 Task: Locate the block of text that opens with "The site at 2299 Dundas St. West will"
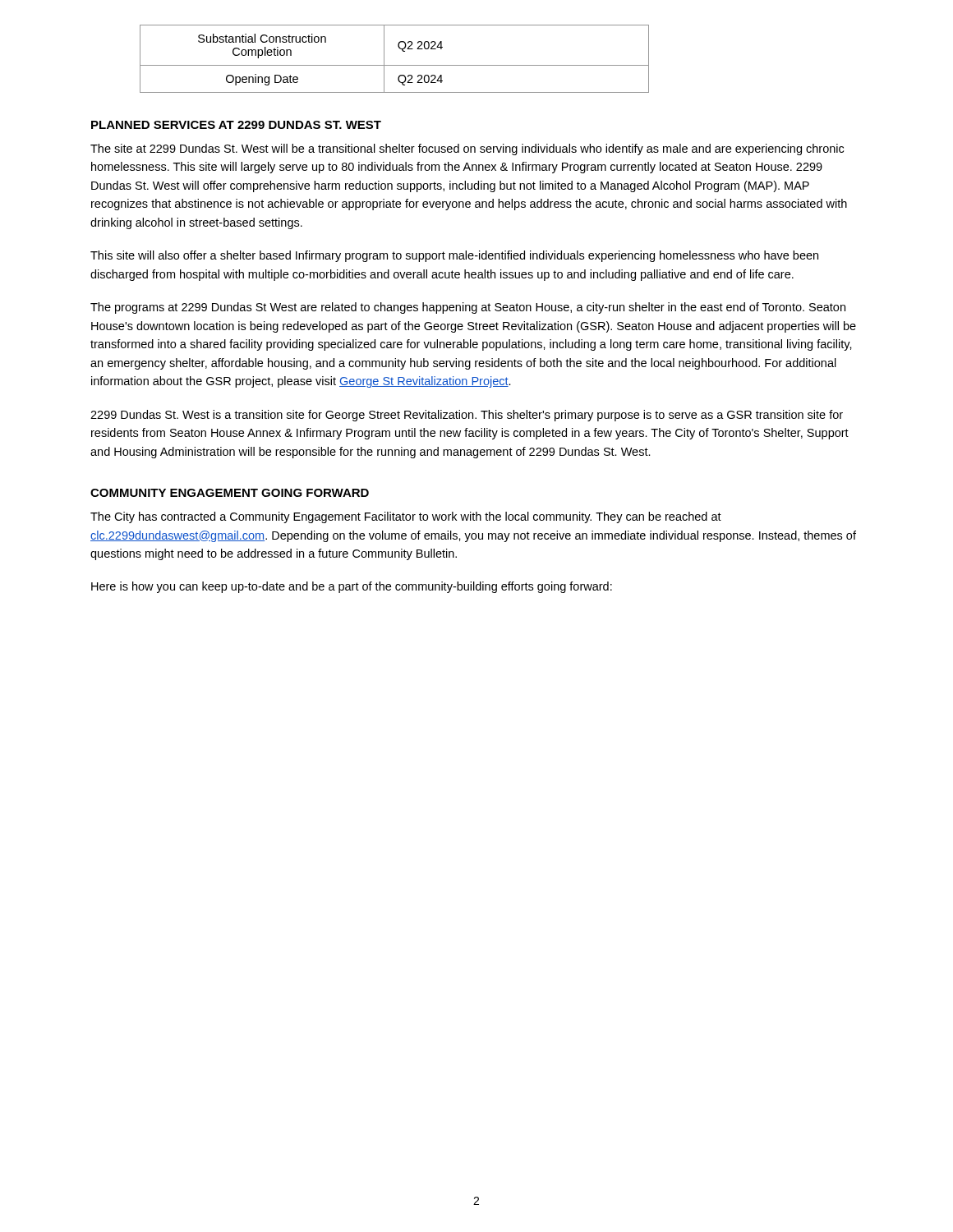(x=469, y=186)
